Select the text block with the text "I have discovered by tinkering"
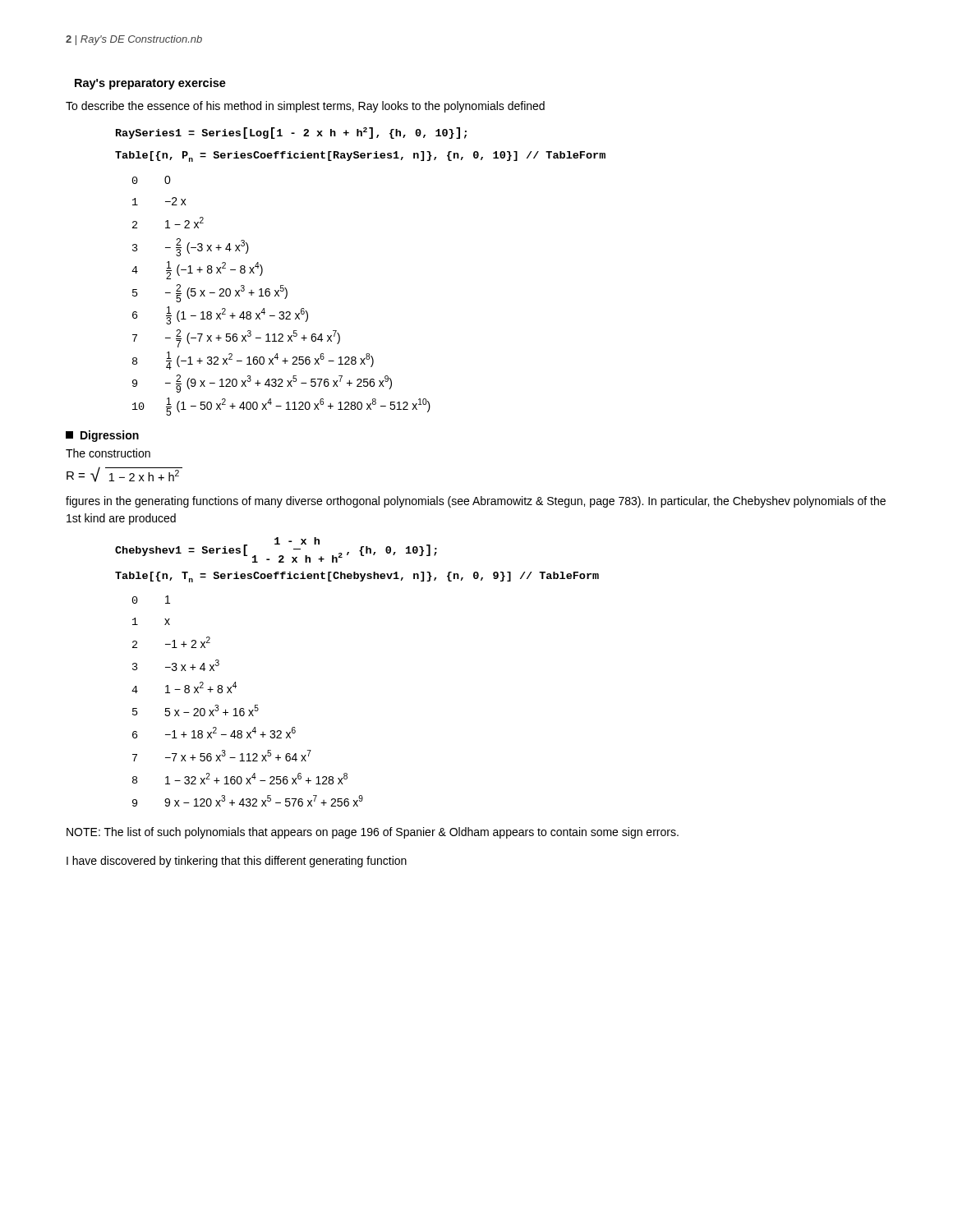Image resolution: width=953 pixels, height=1232 pixels. tap(236, 861)
